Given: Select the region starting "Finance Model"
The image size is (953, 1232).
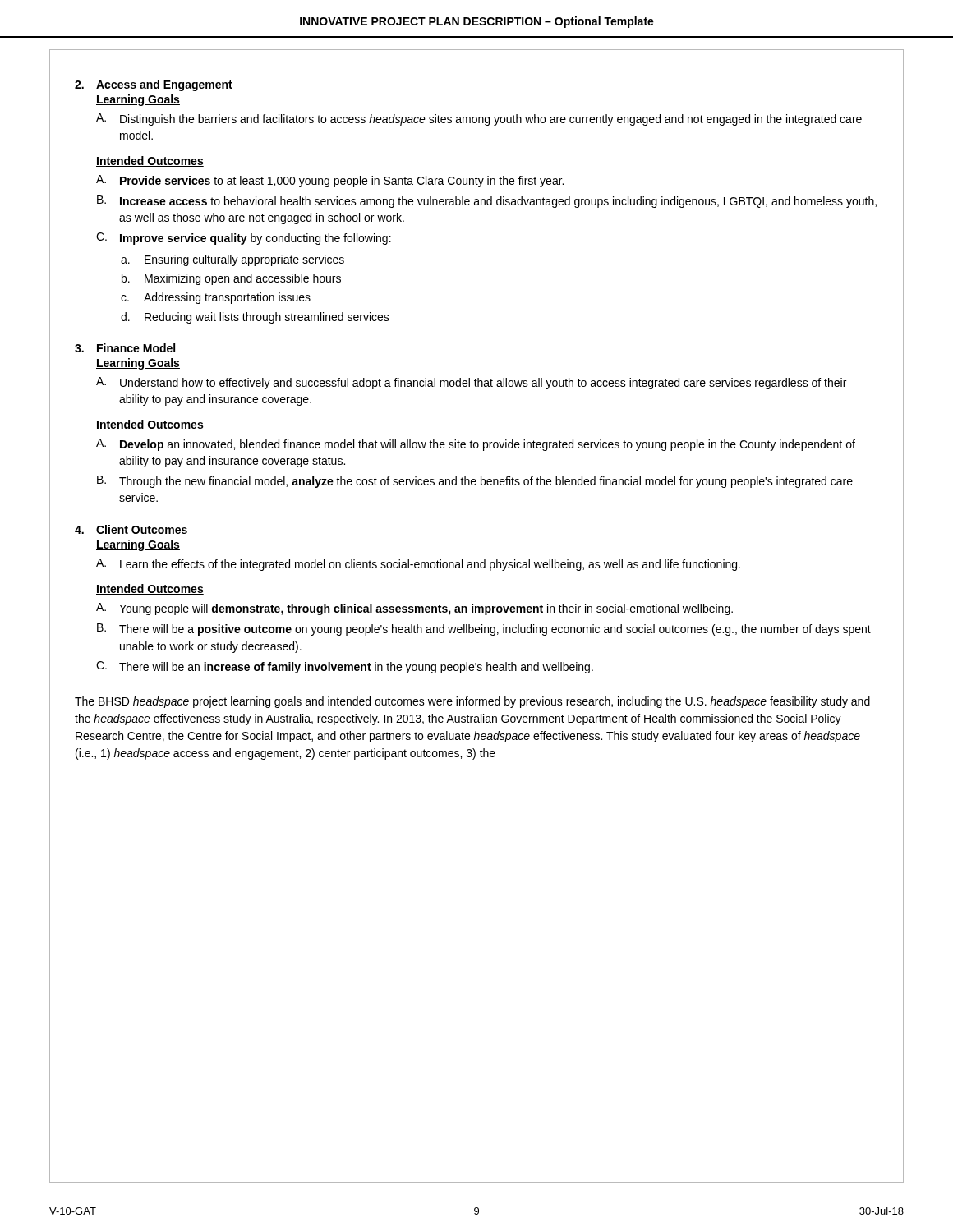Looking at the screenshot, I should click(x=136, y=348).
